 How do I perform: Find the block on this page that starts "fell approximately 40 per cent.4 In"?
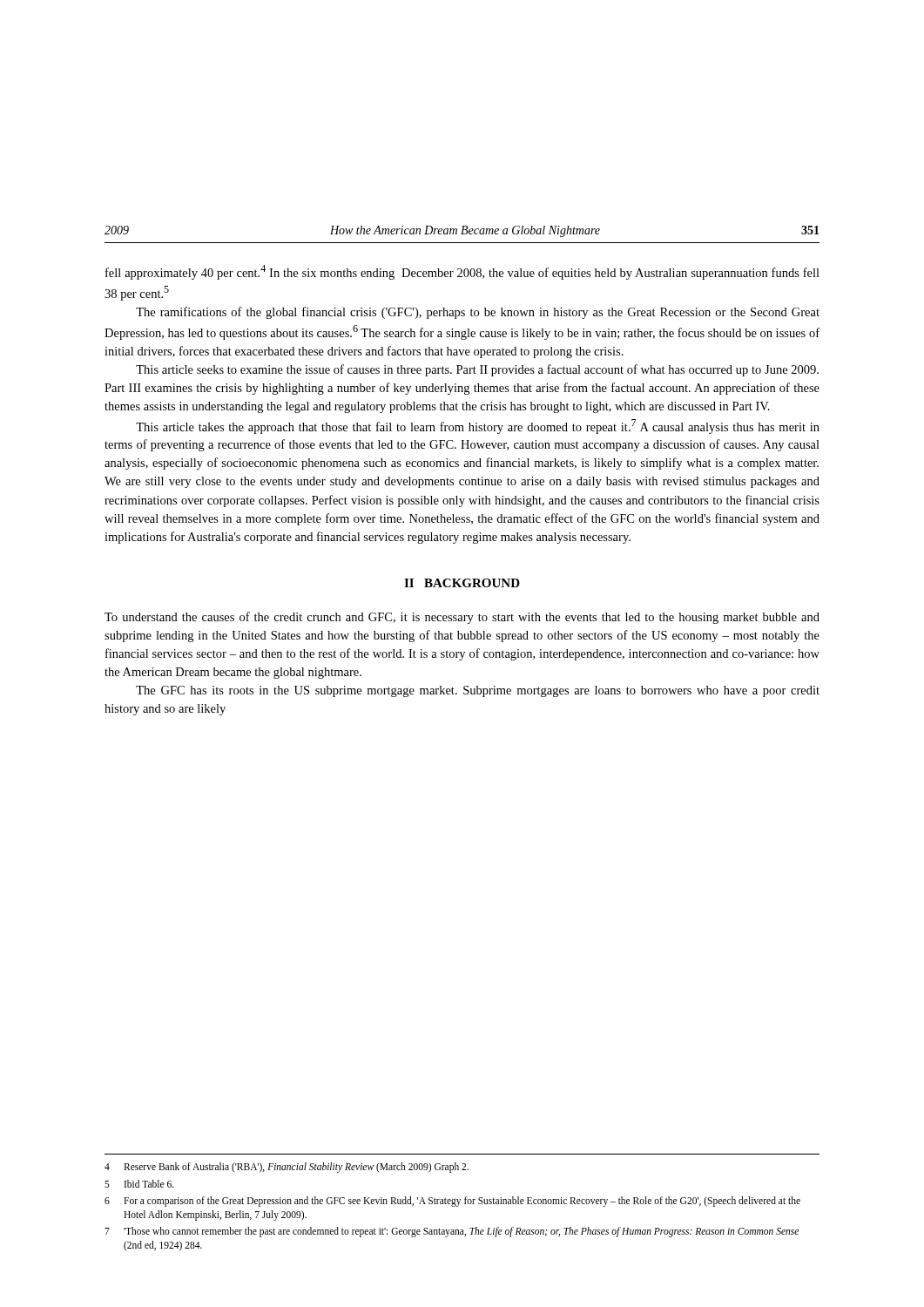[462, 282]
